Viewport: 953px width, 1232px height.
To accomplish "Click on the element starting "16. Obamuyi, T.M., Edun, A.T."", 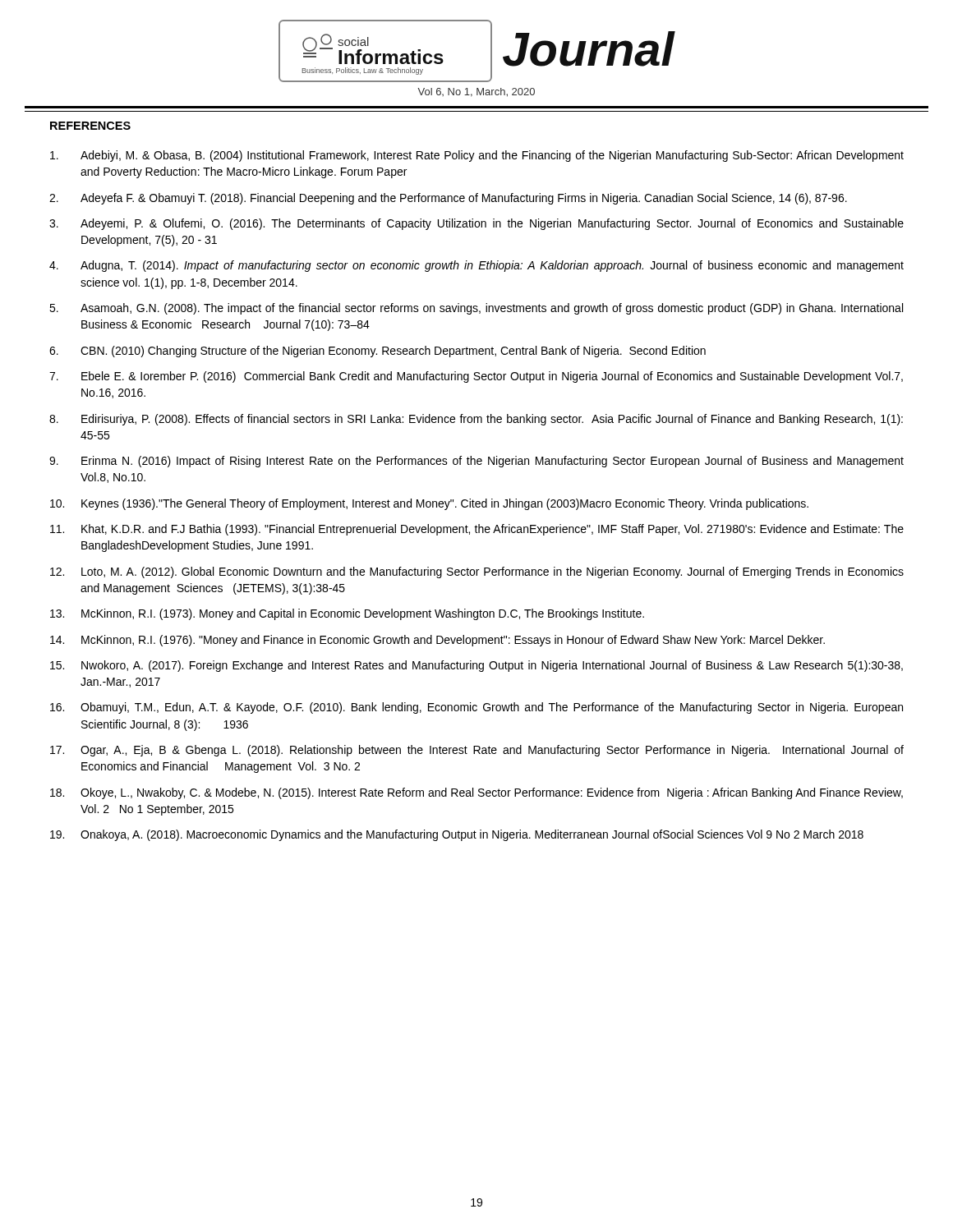I will [x=476, y=716].
